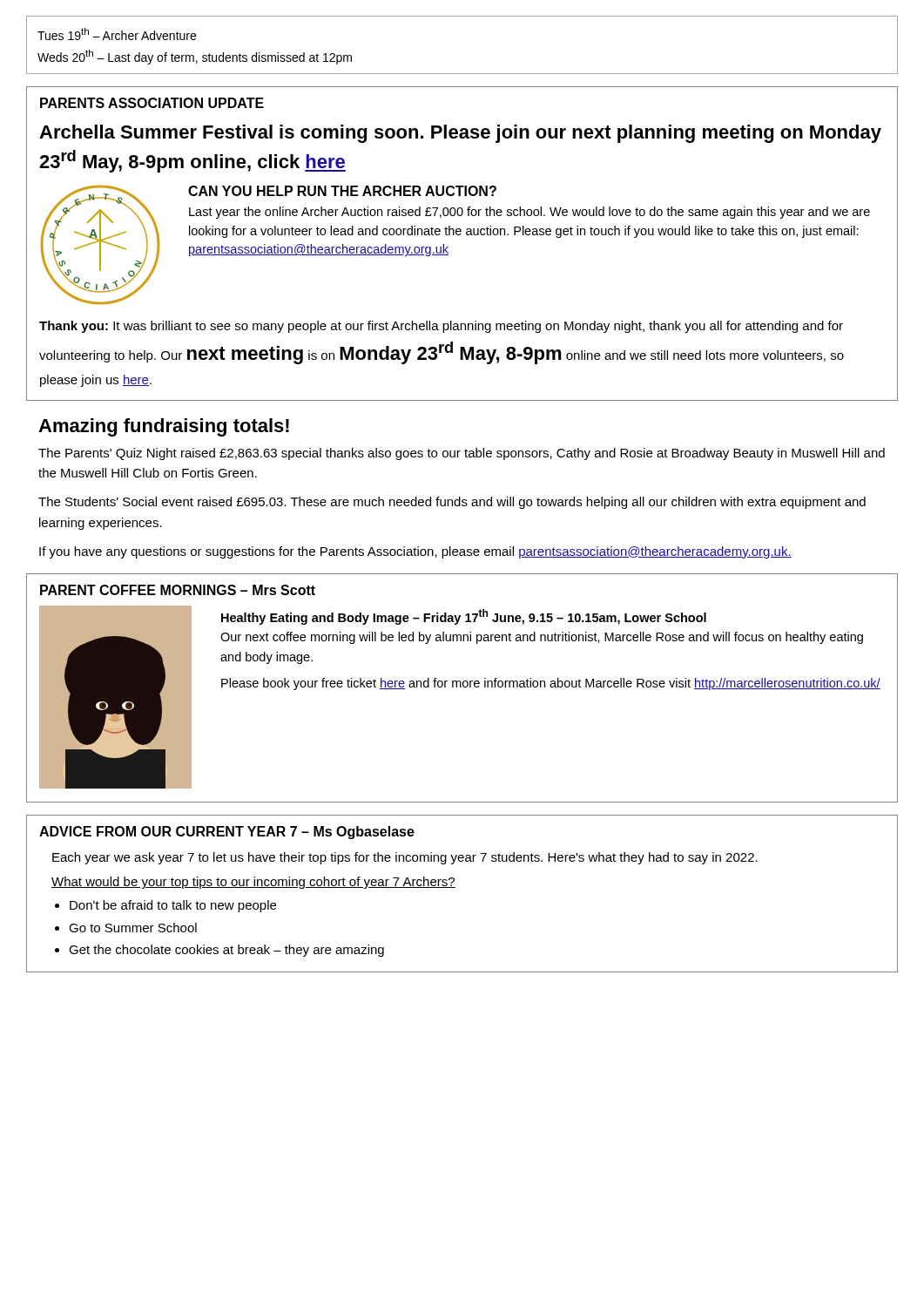Where does it say "PARENT COFFEE MORNINGS – Mrs Scott"?
This screenshot has width=924, height=1307.
tap(177, 590)
